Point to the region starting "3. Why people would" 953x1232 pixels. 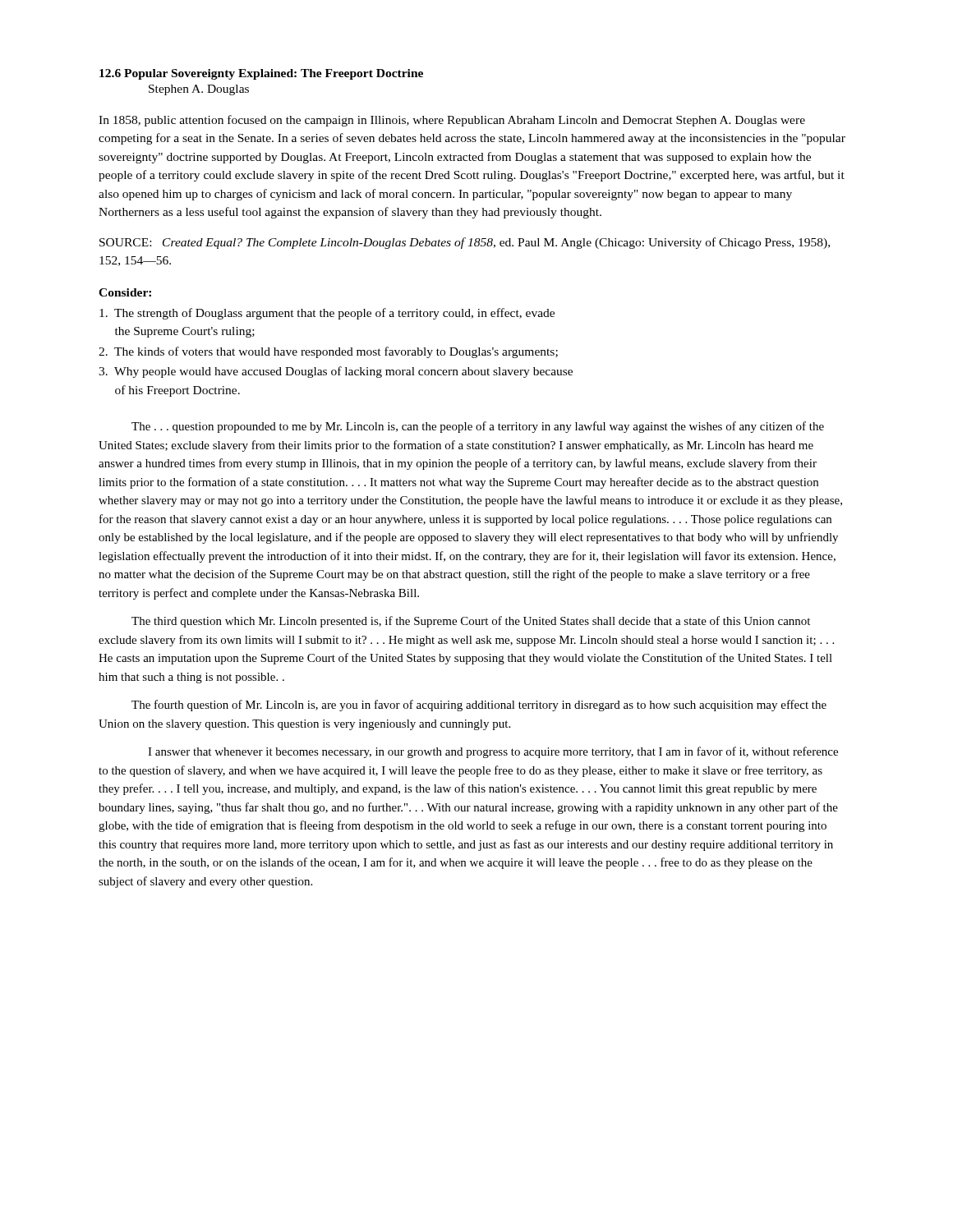[x=336, y=380]
